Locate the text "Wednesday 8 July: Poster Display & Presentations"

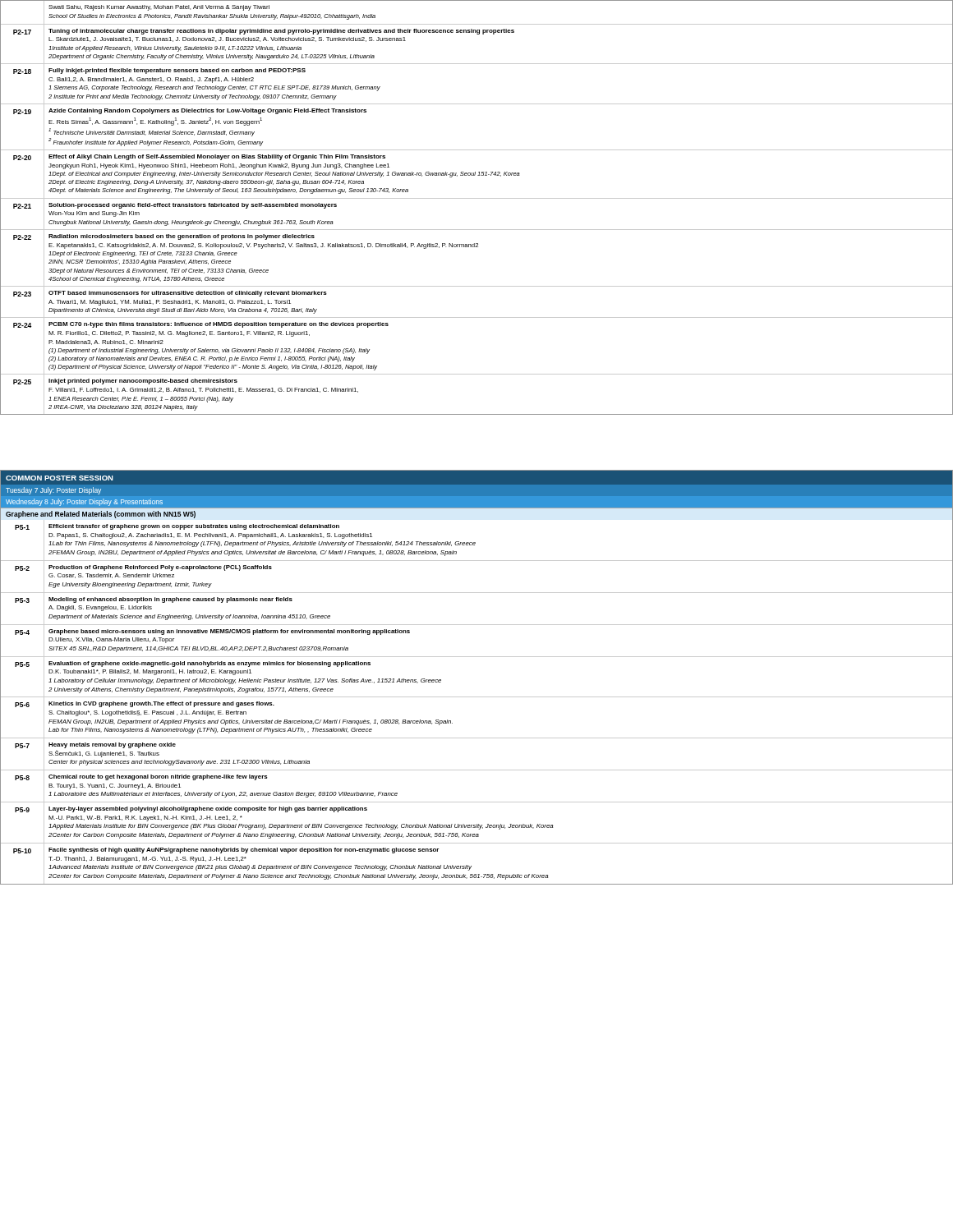tap(84, 502)
